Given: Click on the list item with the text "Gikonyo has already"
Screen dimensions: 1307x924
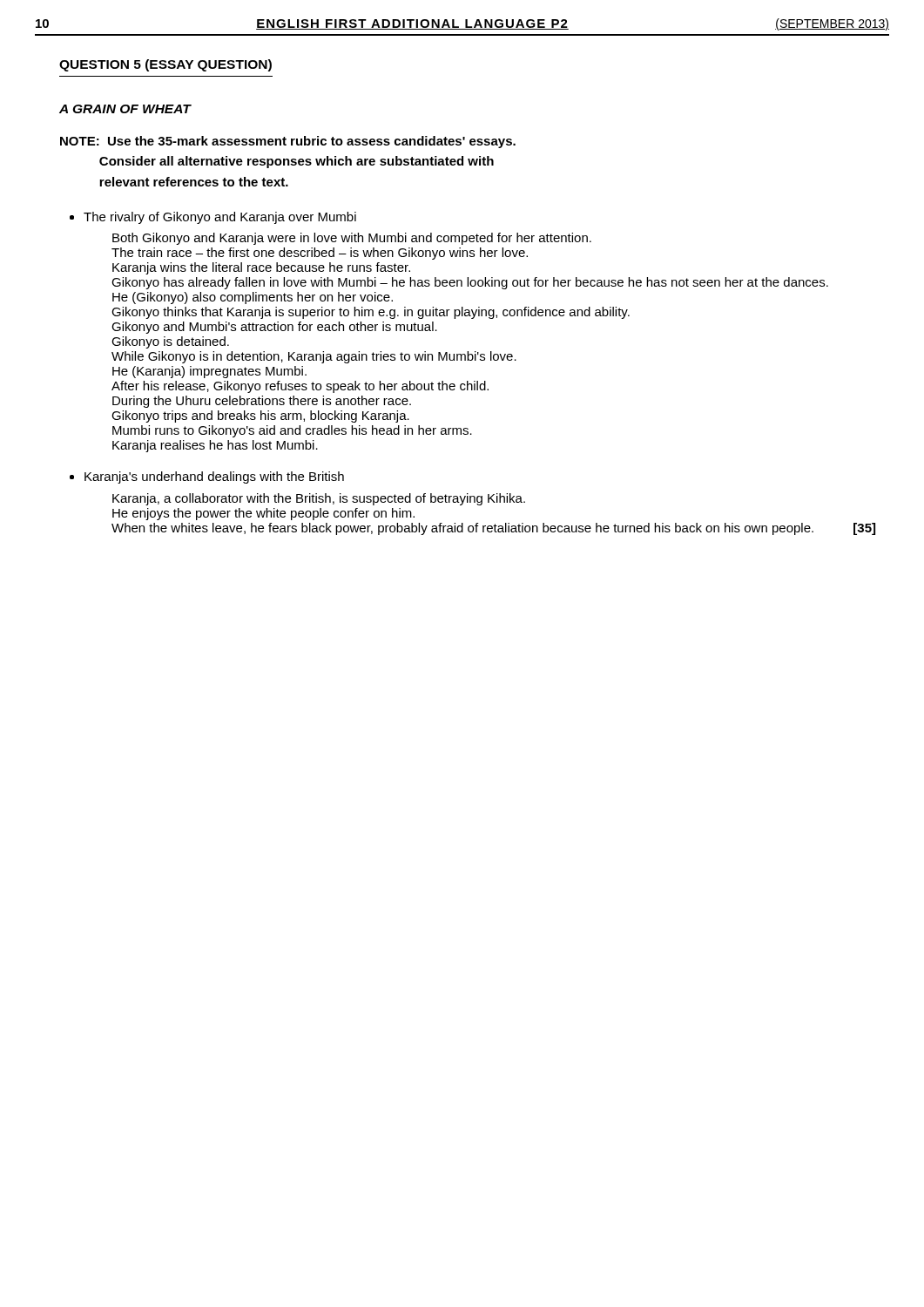Looking at the screenshot, I should point(494,282).
